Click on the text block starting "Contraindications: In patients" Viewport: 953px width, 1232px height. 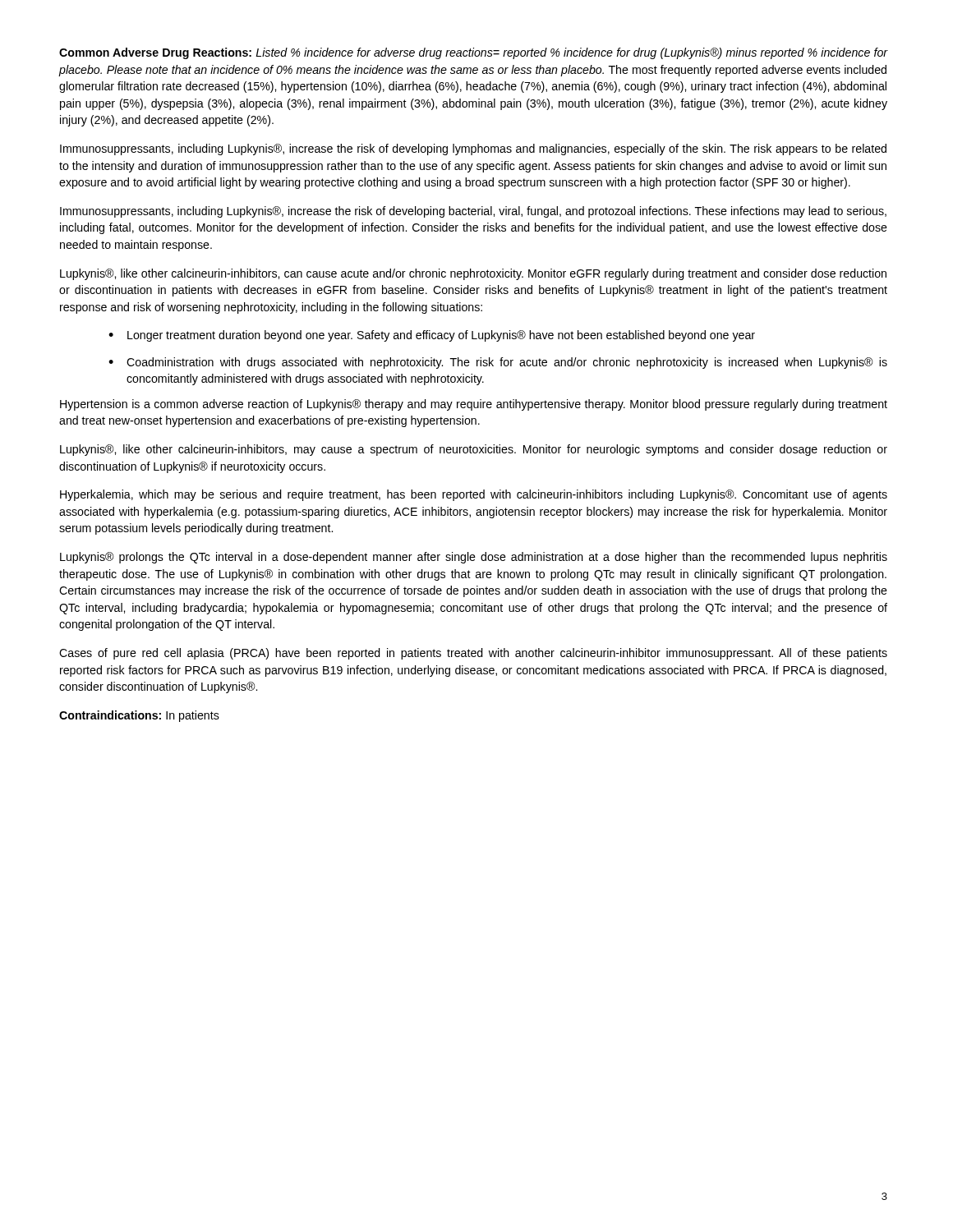139,715
